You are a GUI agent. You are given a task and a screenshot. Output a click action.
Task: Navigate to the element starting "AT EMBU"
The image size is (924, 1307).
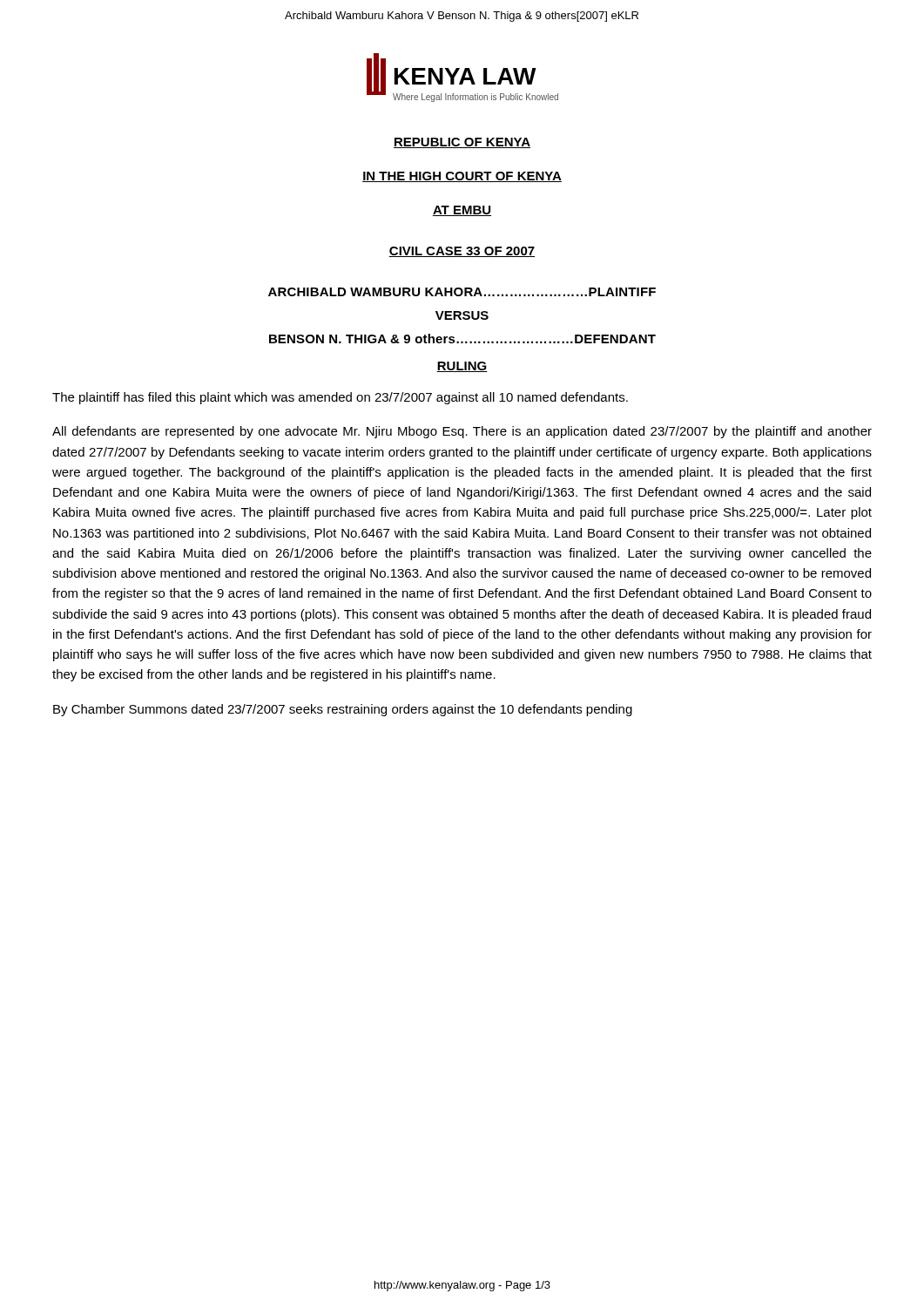pos(462,210)
